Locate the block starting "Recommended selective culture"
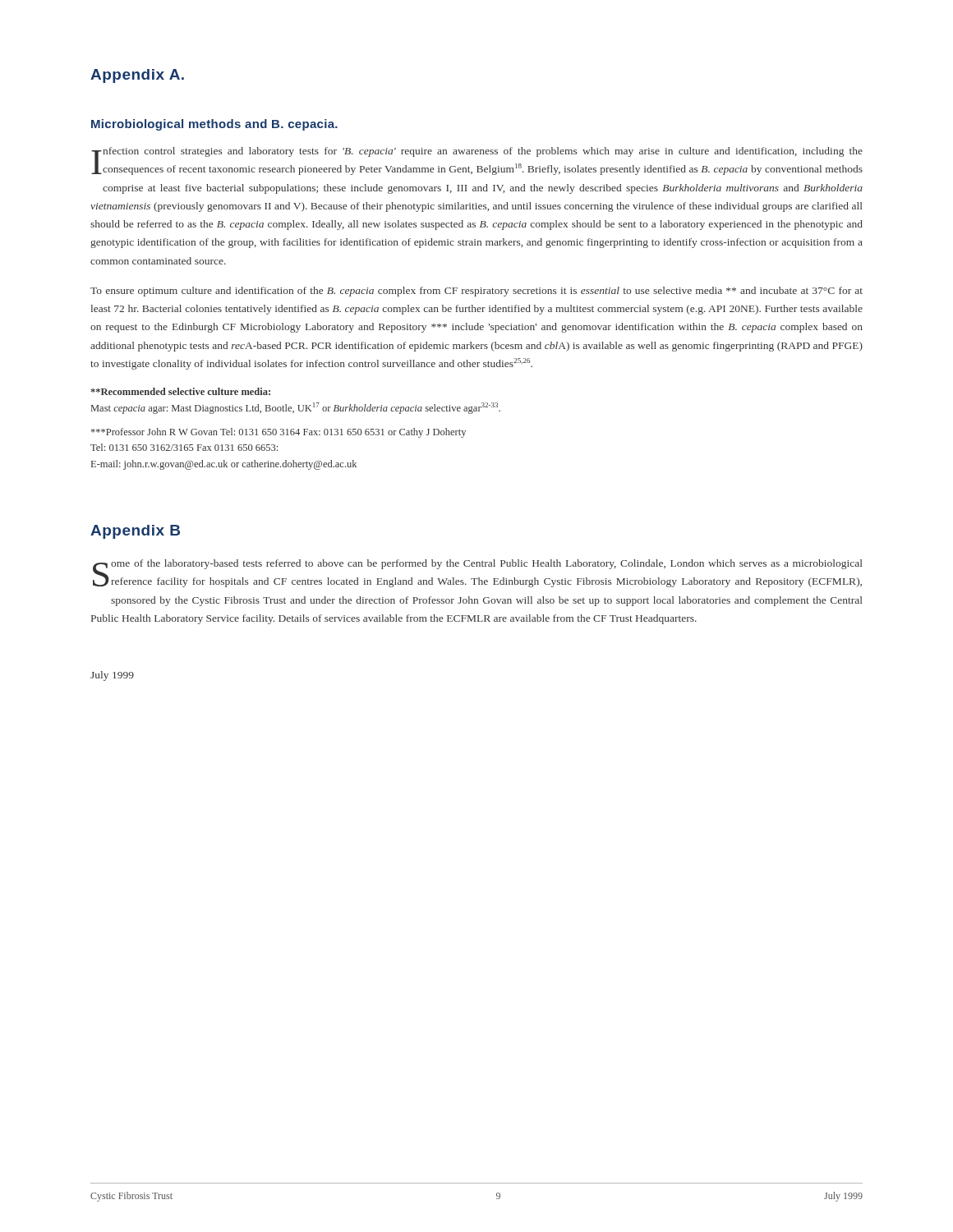The height and width of the screenshot is (1232, 953). (x=476, y=400)
